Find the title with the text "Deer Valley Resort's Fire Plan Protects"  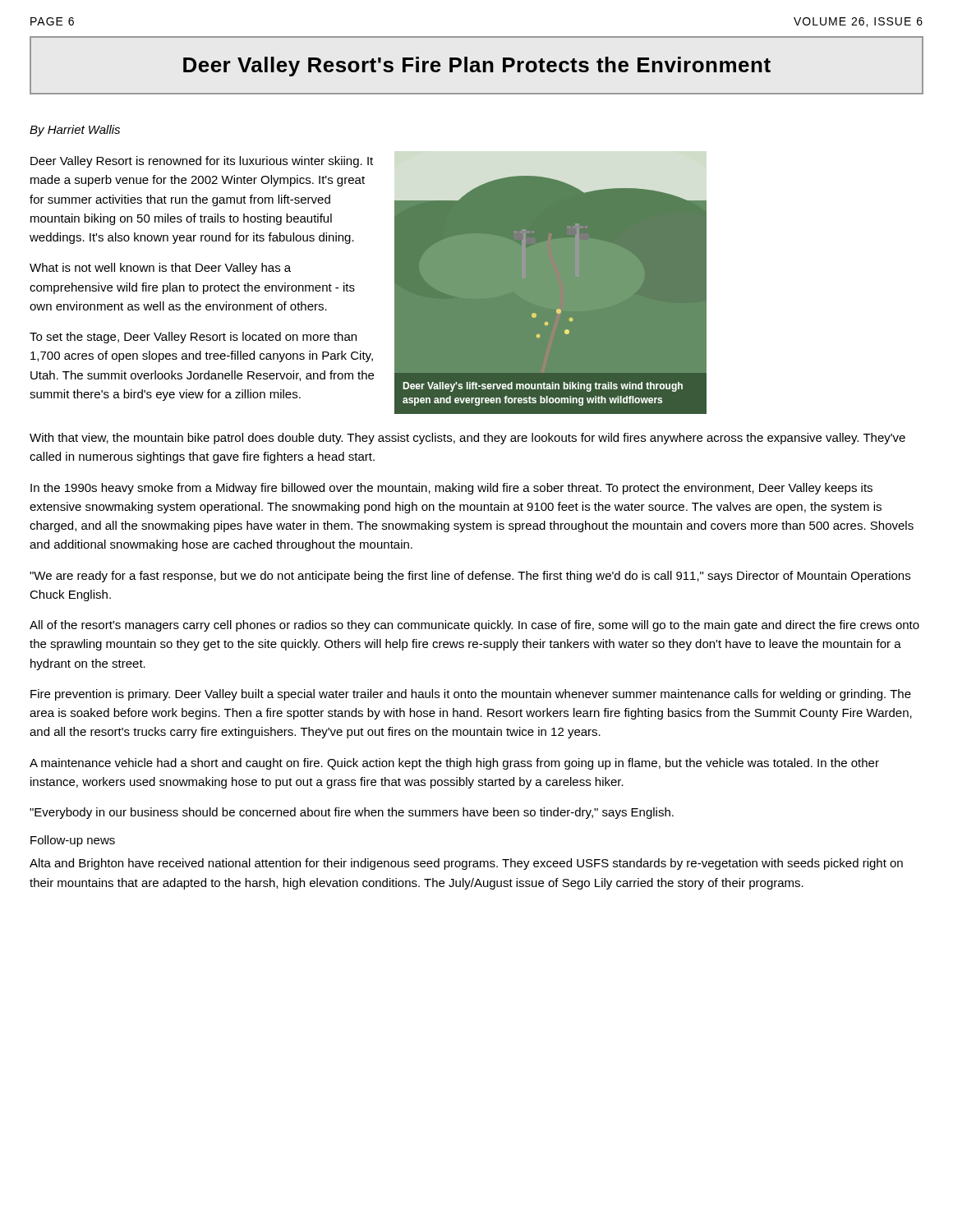pos(476,65)
